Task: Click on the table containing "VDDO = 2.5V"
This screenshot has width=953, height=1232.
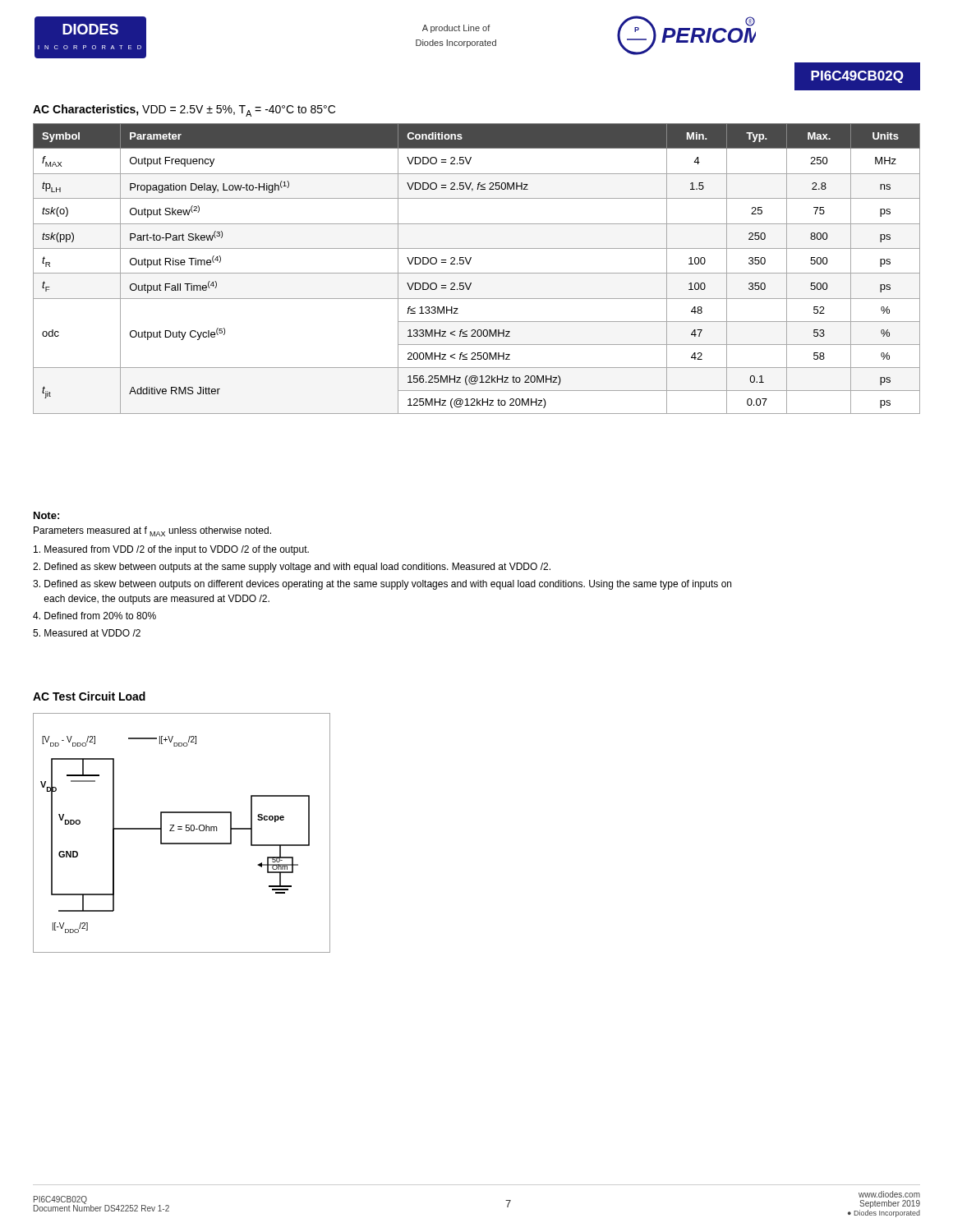Action: 476,269
